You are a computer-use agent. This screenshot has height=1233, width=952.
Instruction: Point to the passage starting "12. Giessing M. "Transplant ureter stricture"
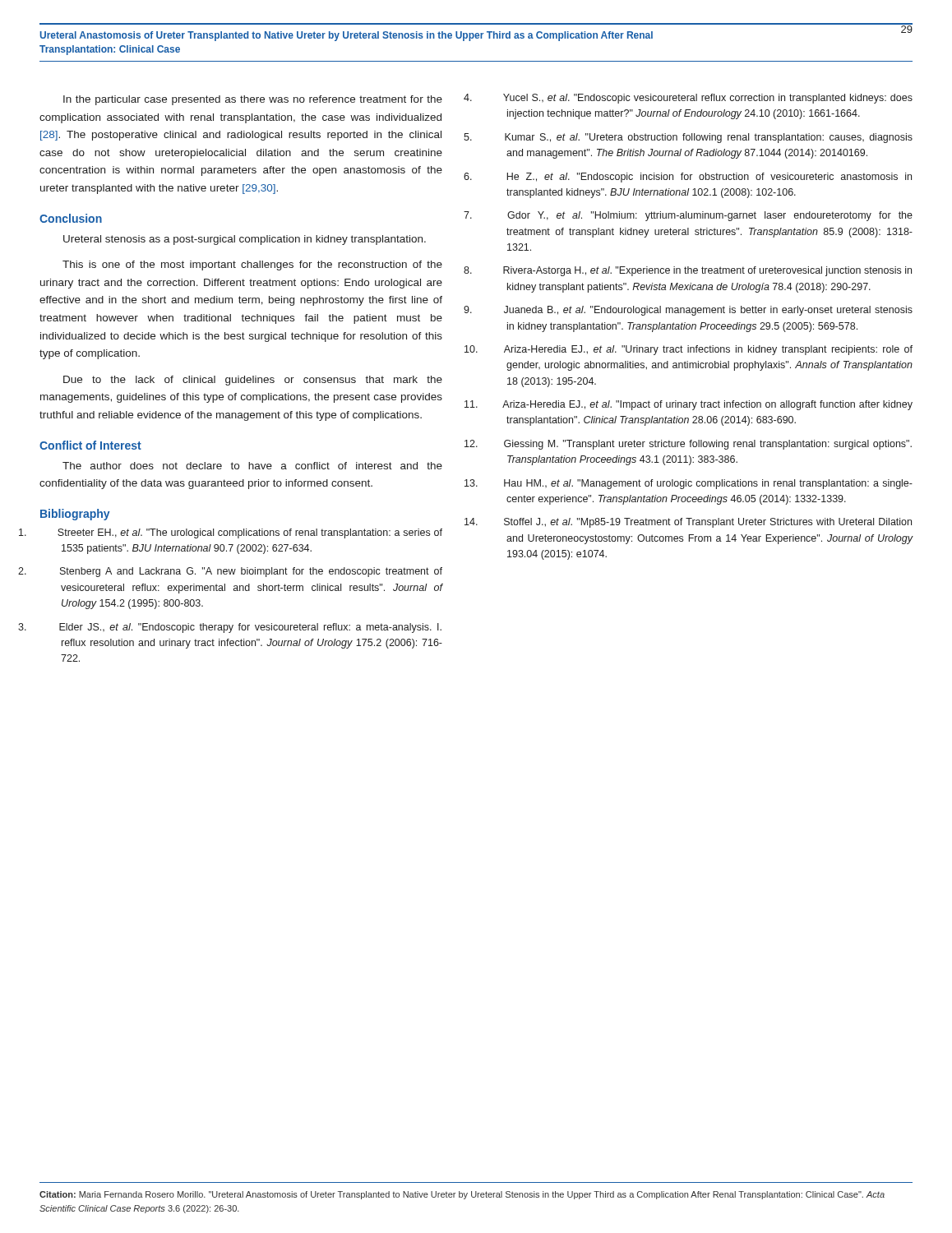(x=699, y=451)
